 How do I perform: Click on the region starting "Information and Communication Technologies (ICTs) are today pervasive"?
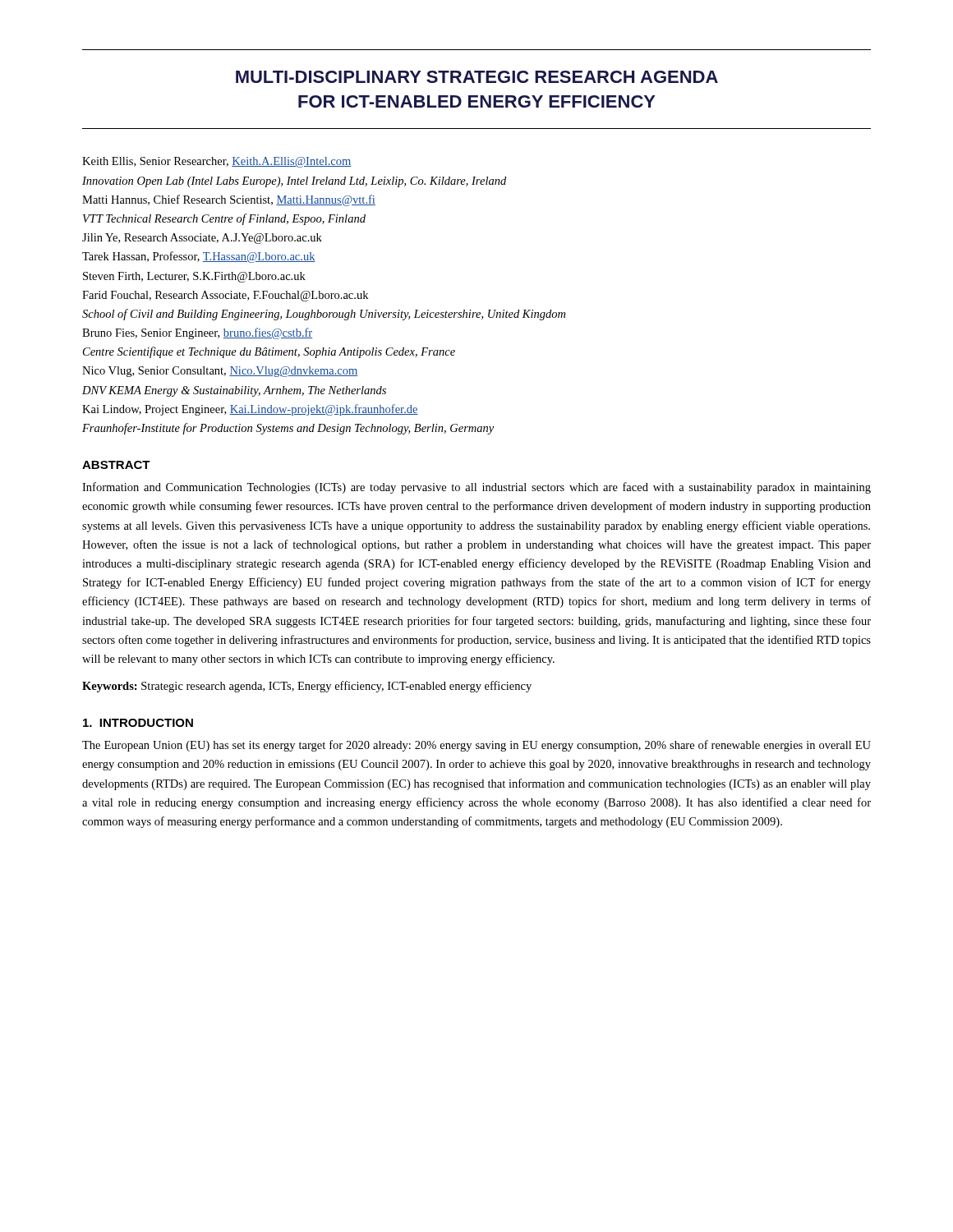476,573
